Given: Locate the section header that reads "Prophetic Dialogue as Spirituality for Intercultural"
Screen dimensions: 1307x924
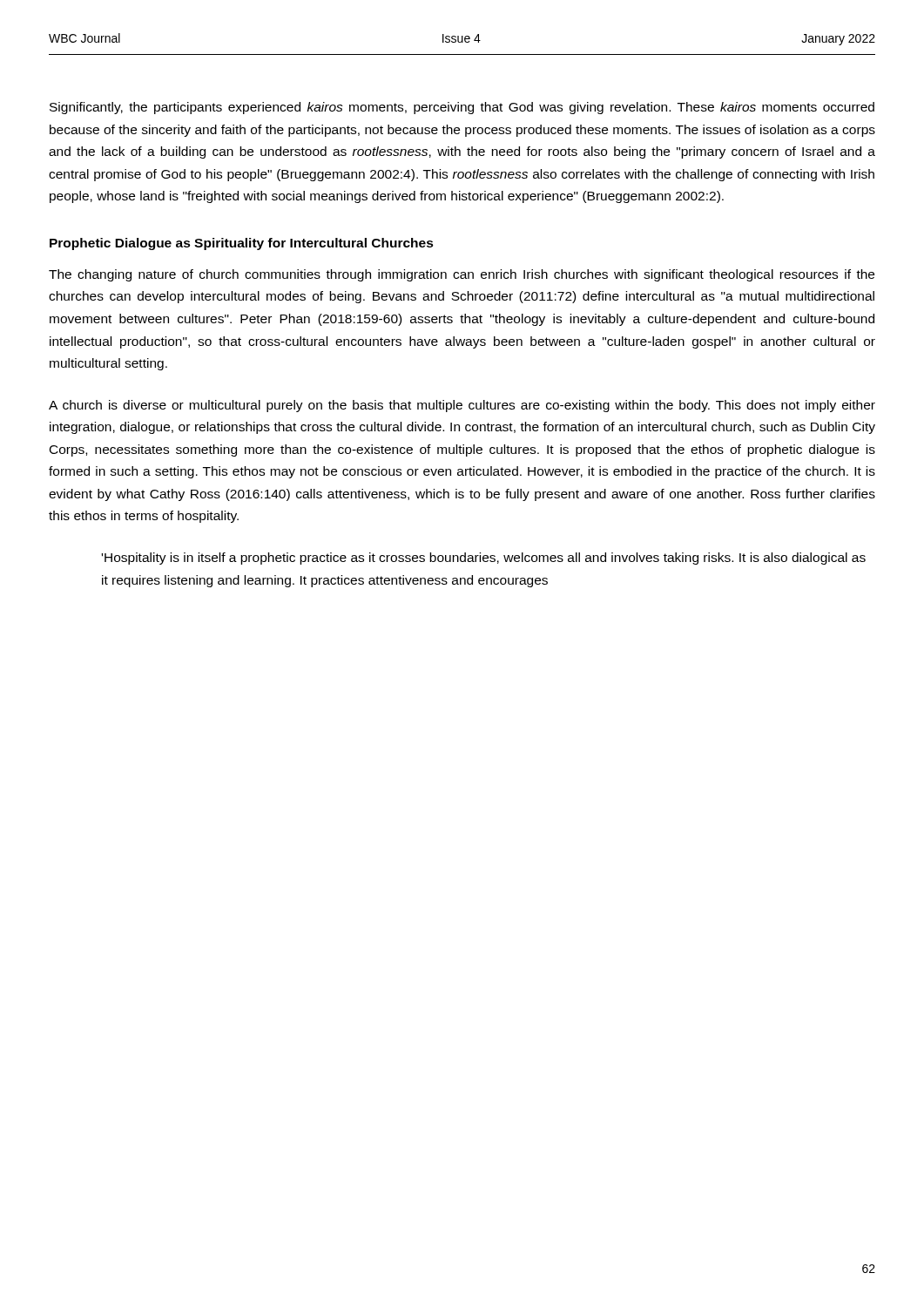Looking at the screenshot, I should [x=241, y=243].
